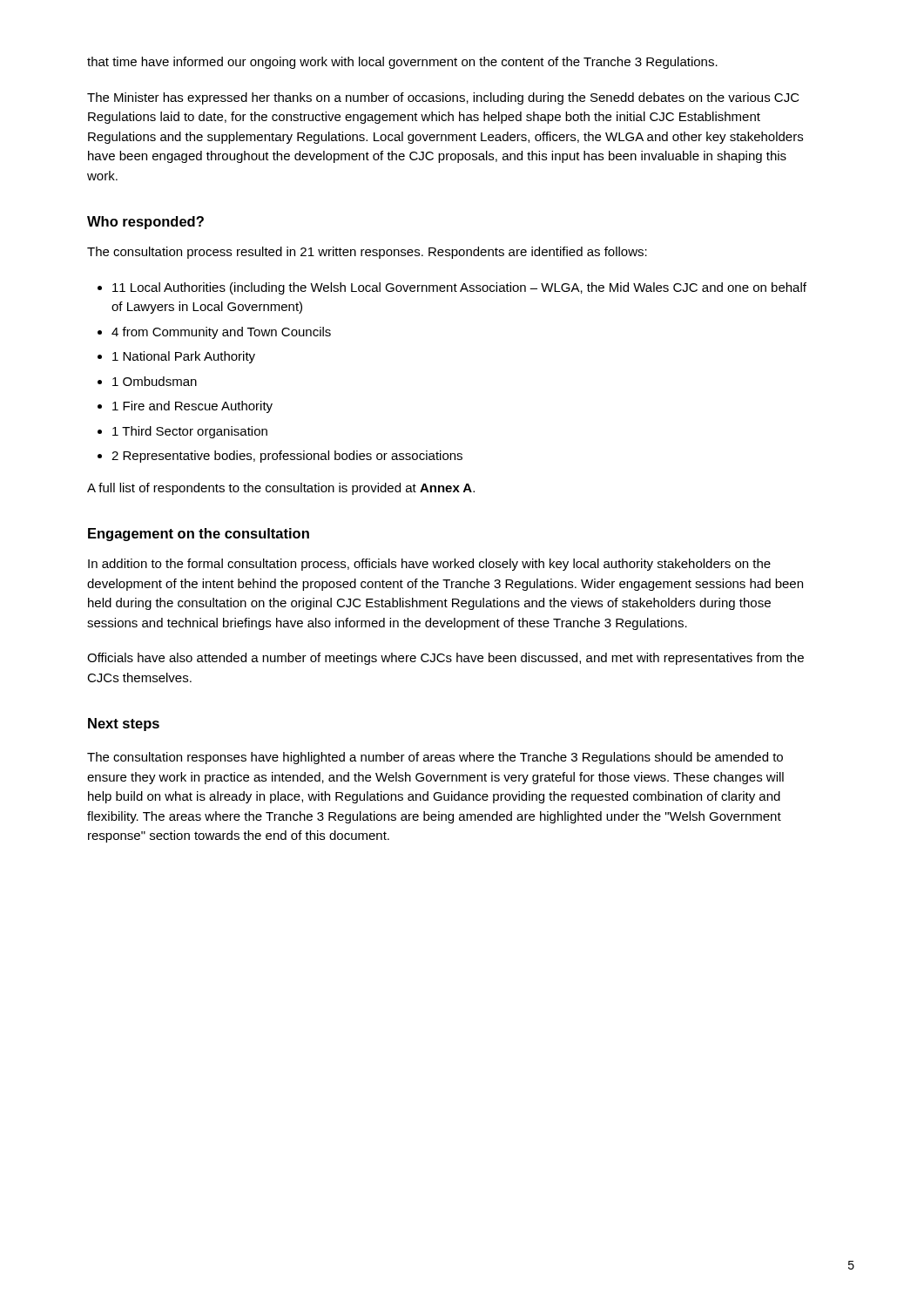This screenshot has height=1307, width=924.
Task: Click on the block starting "11 Local Authorities (including the Welsh Local Government"
Action: click(x=459, y=296)
